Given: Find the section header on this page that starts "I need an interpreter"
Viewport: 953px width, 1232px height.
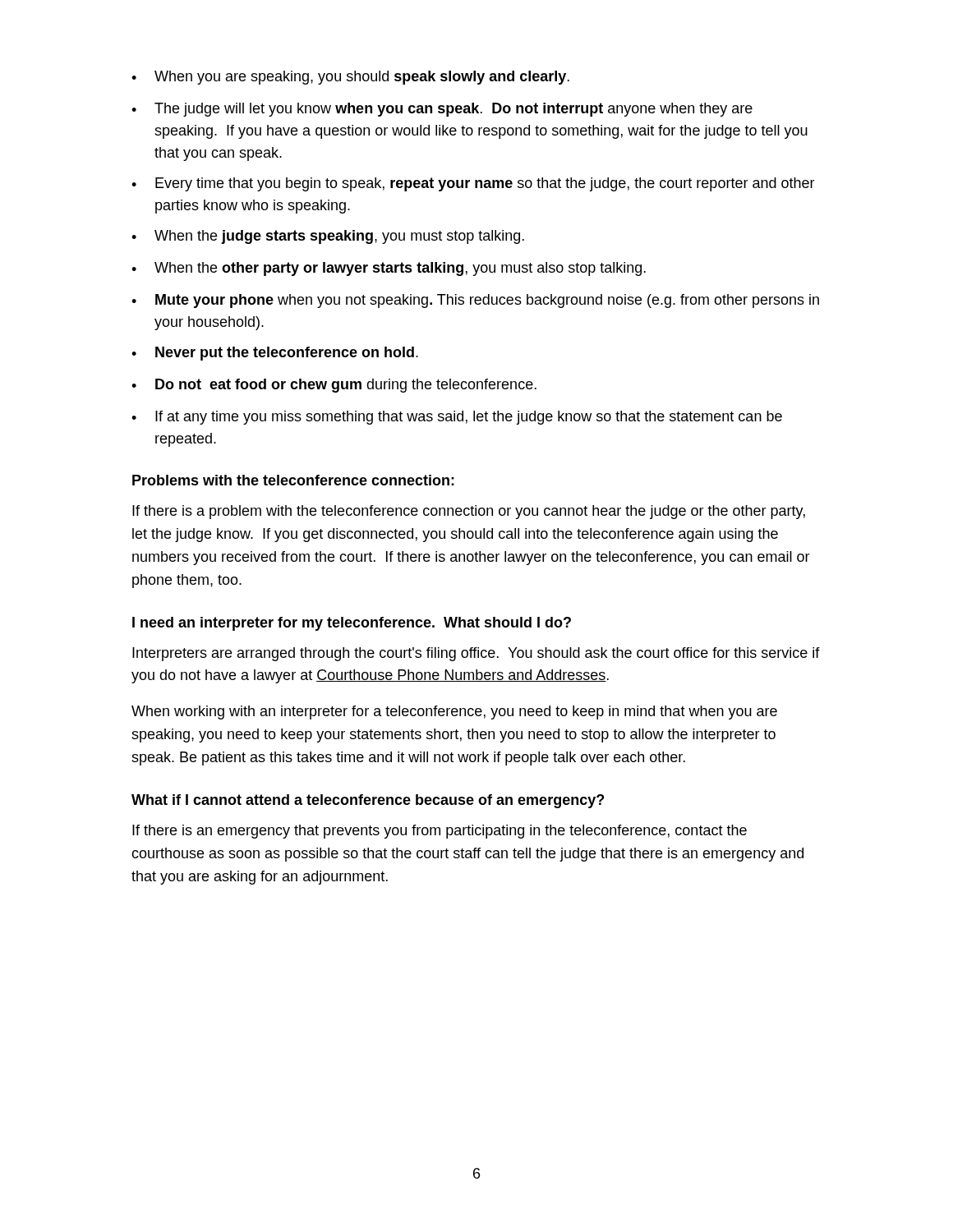Looking at the screenshot, I should 352,622.
